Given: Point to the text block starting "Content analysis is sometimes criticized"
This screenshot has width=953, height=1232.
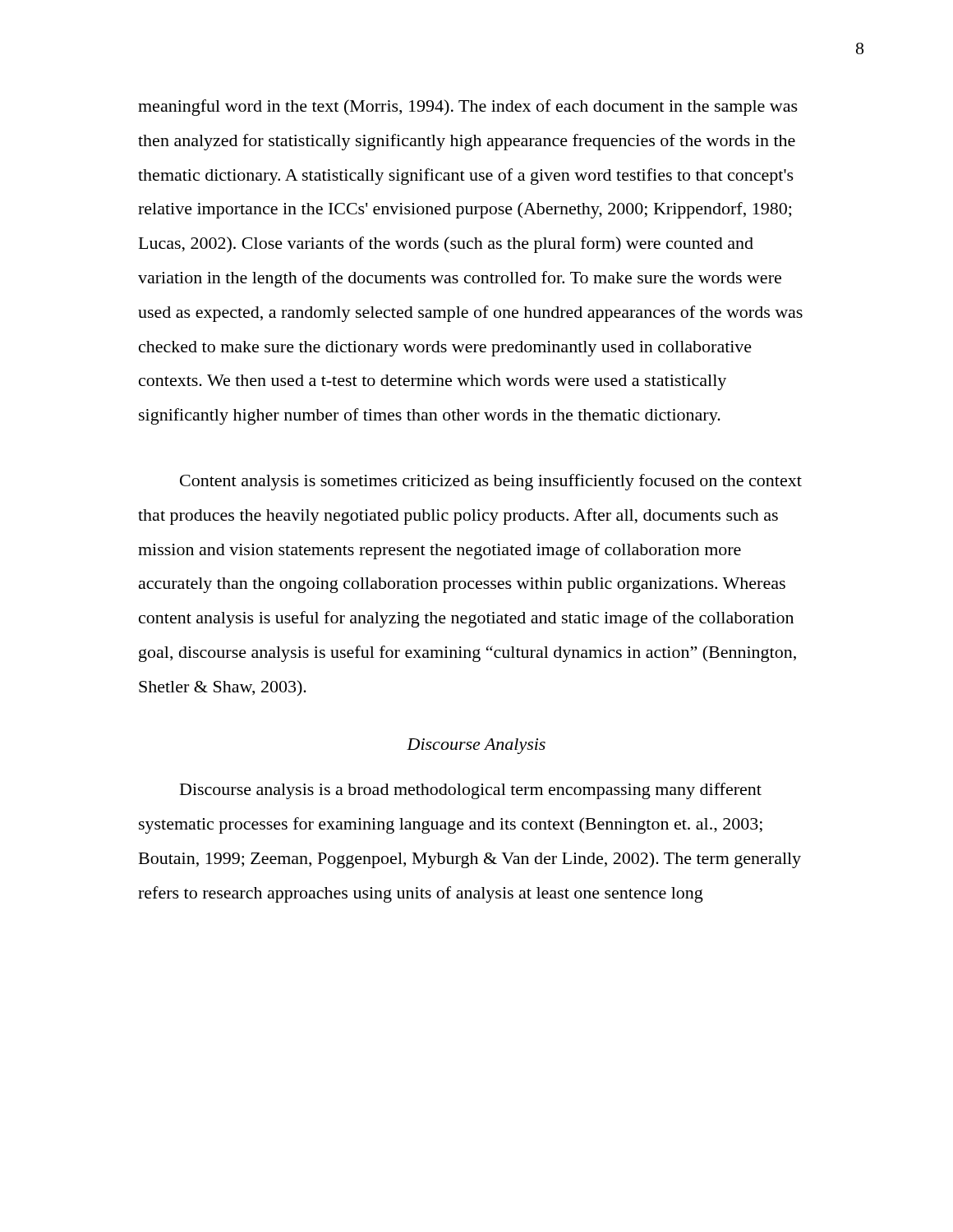Looking at the screenshot, I should click(x=470, y=583).
